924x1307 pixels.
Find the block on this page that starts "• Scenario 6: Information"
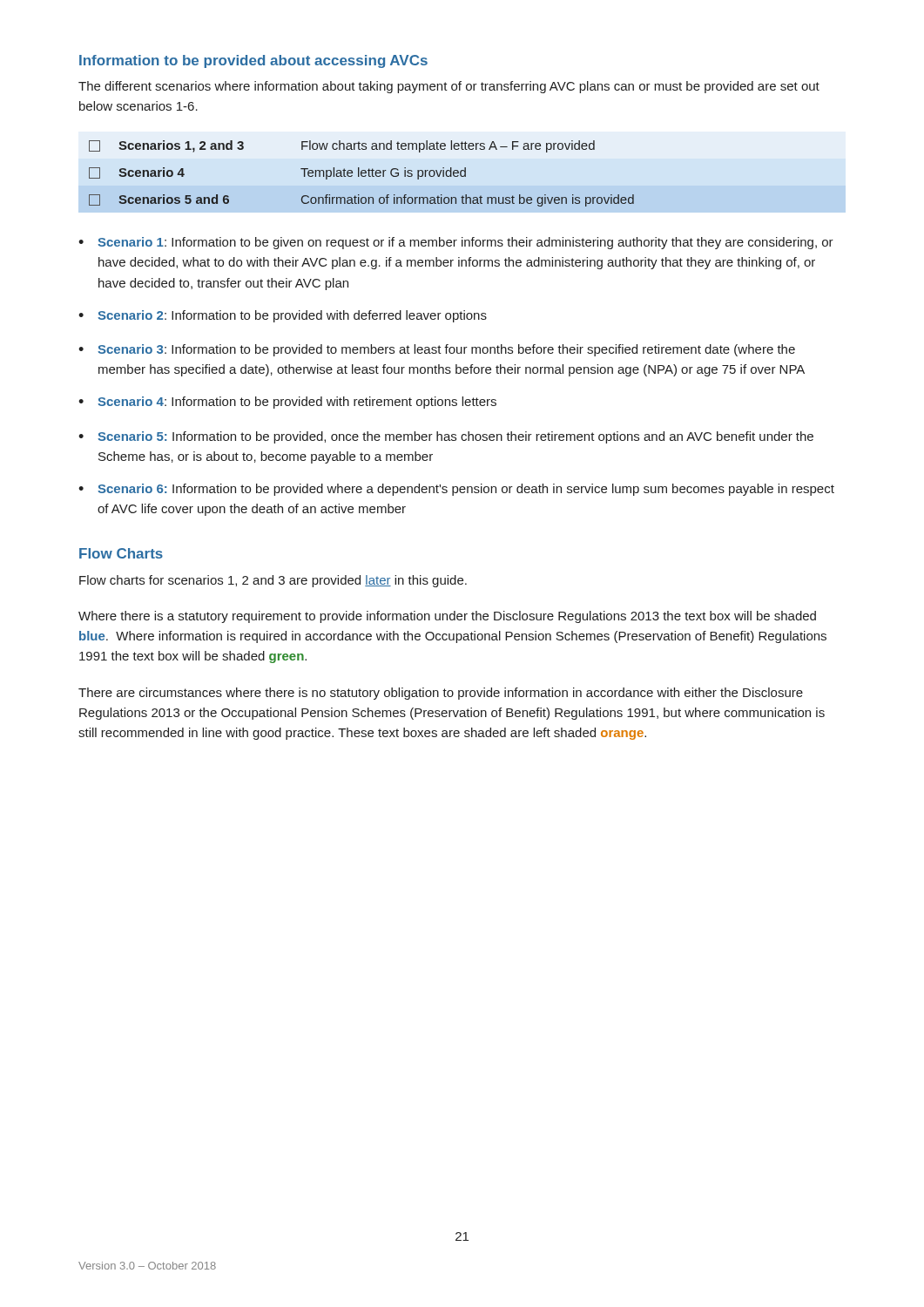coord(462,499)
